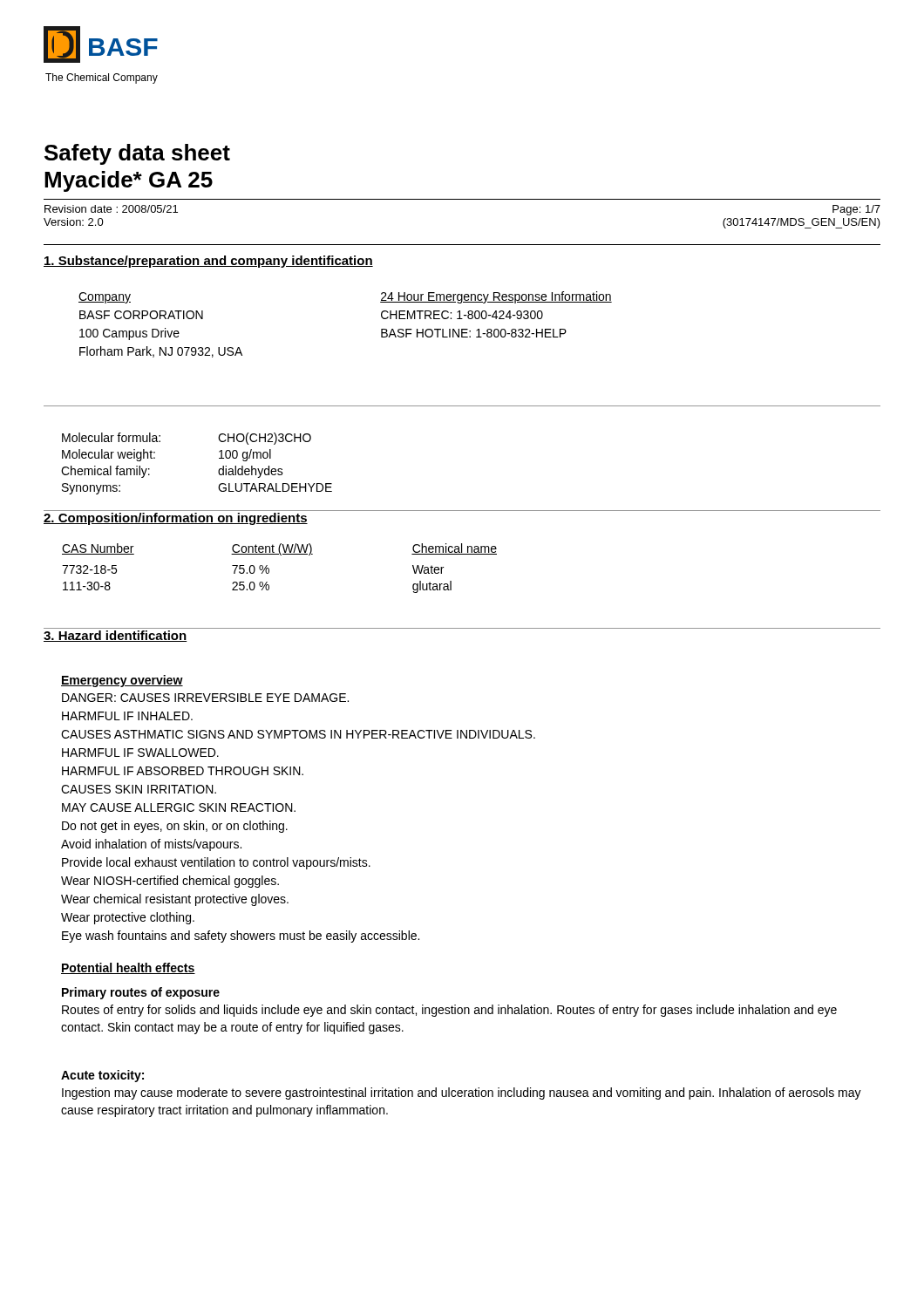Click on the text starting "DANGER: CAUSES IRREVERSIBLE"
Image resolution: width=924 pixels, height=1308 pixels.
[x=205, y=698]
